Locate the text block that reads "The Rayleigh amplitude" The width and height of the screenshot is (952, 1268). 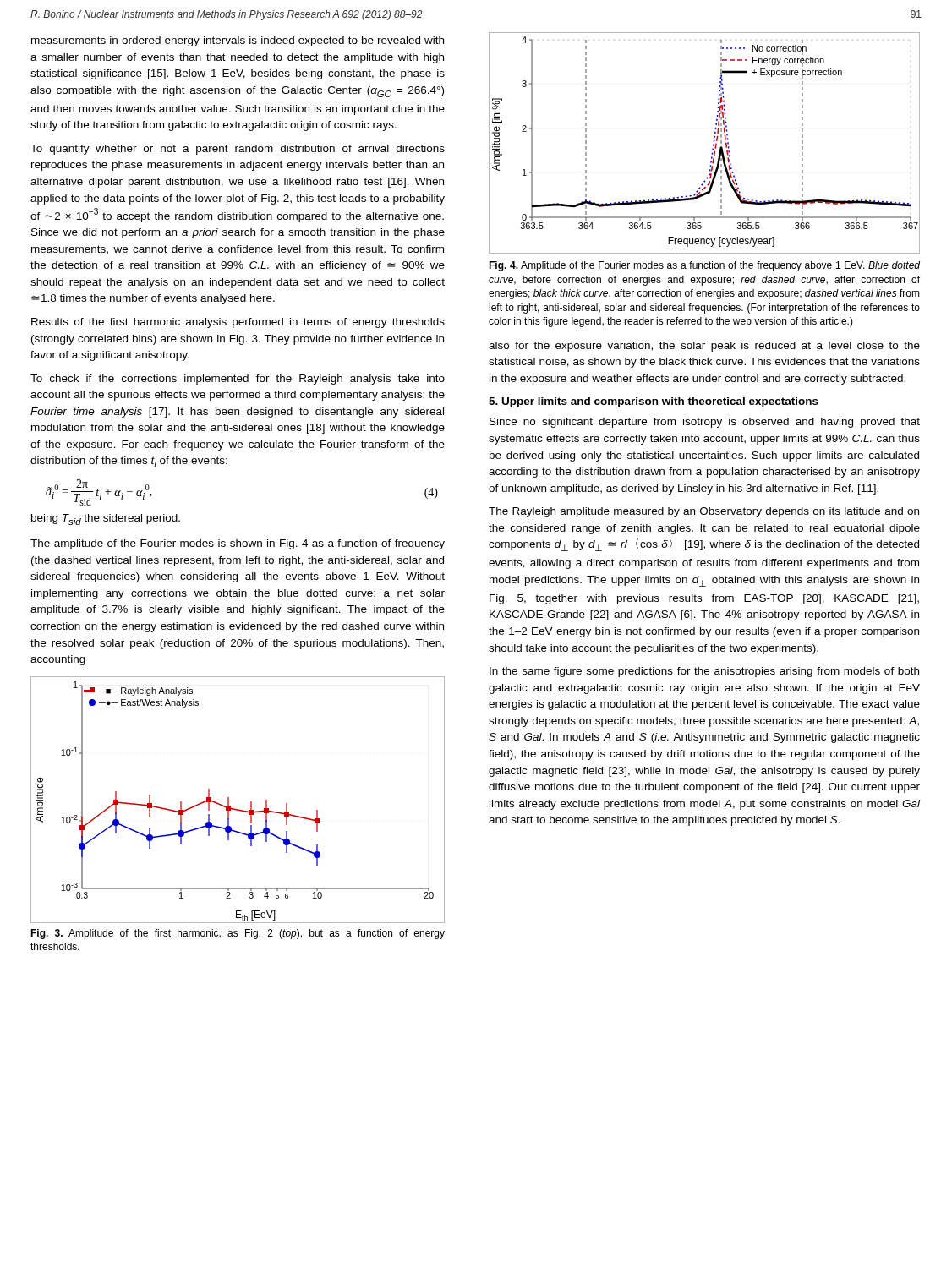pyautogui.click(x=704, y=579)
